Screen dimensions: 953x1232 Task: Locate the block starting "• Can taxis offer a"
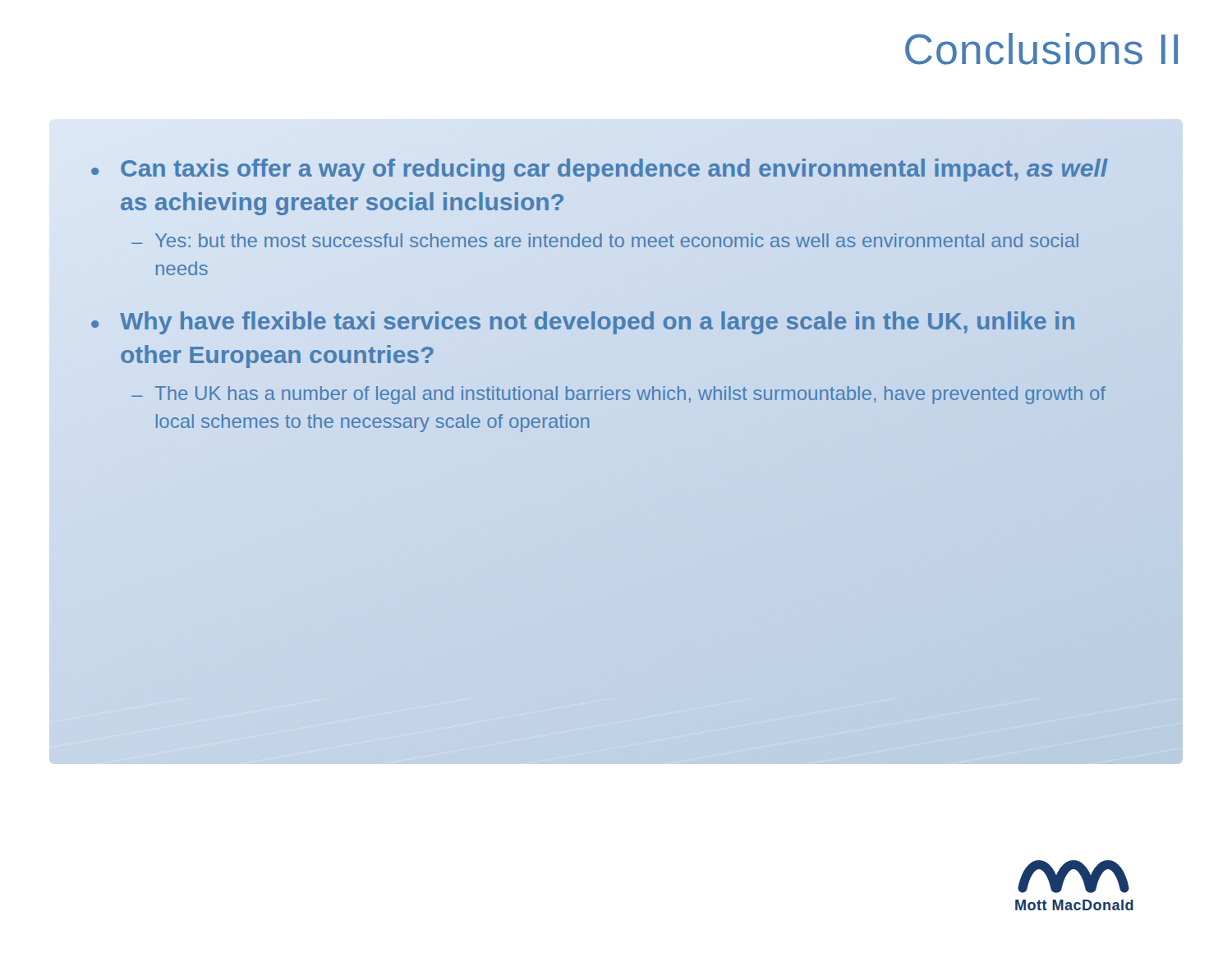pos(612,185)
